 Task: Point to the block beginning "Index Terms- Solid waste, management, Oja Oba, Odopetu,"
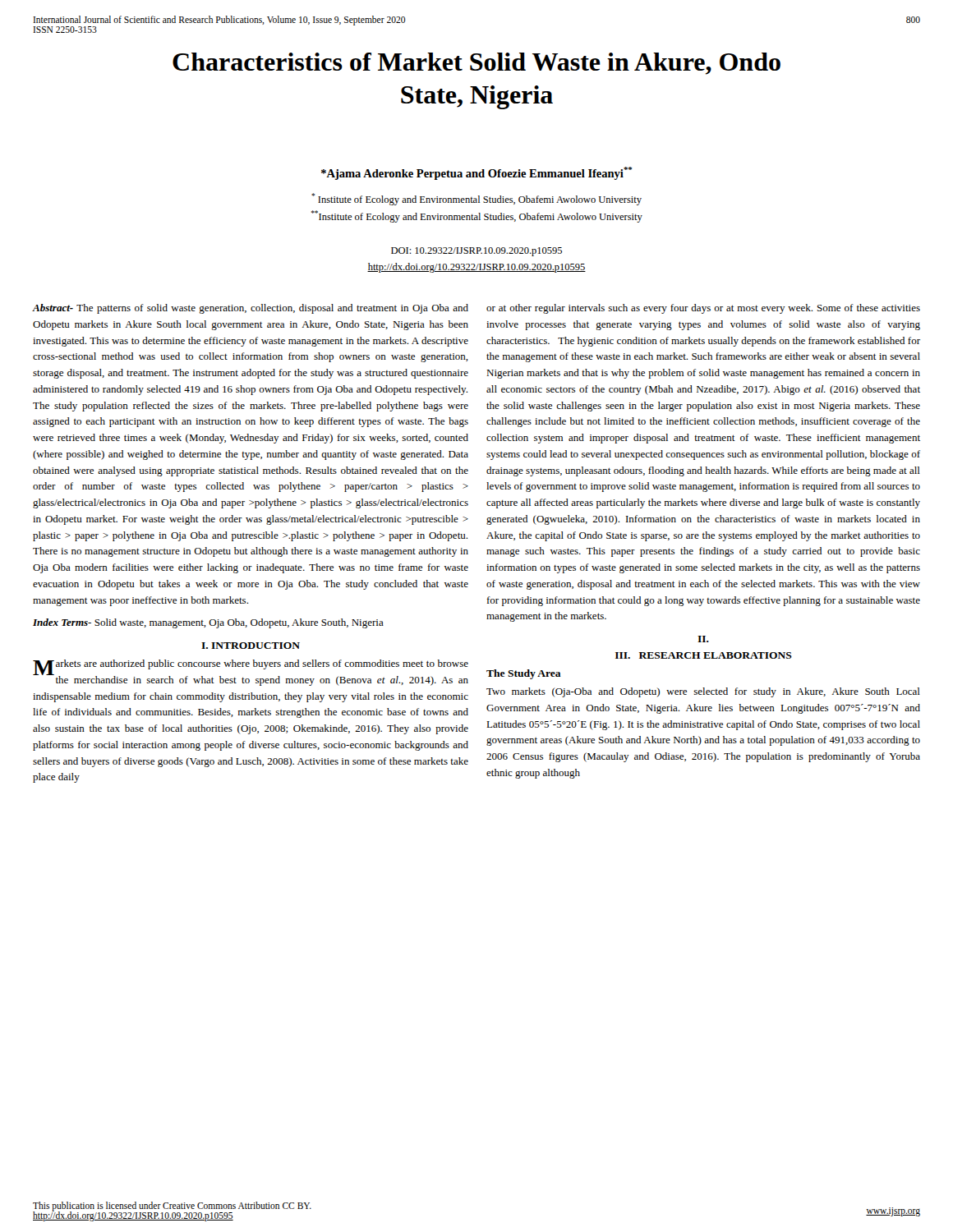click(x=208, y=622)
